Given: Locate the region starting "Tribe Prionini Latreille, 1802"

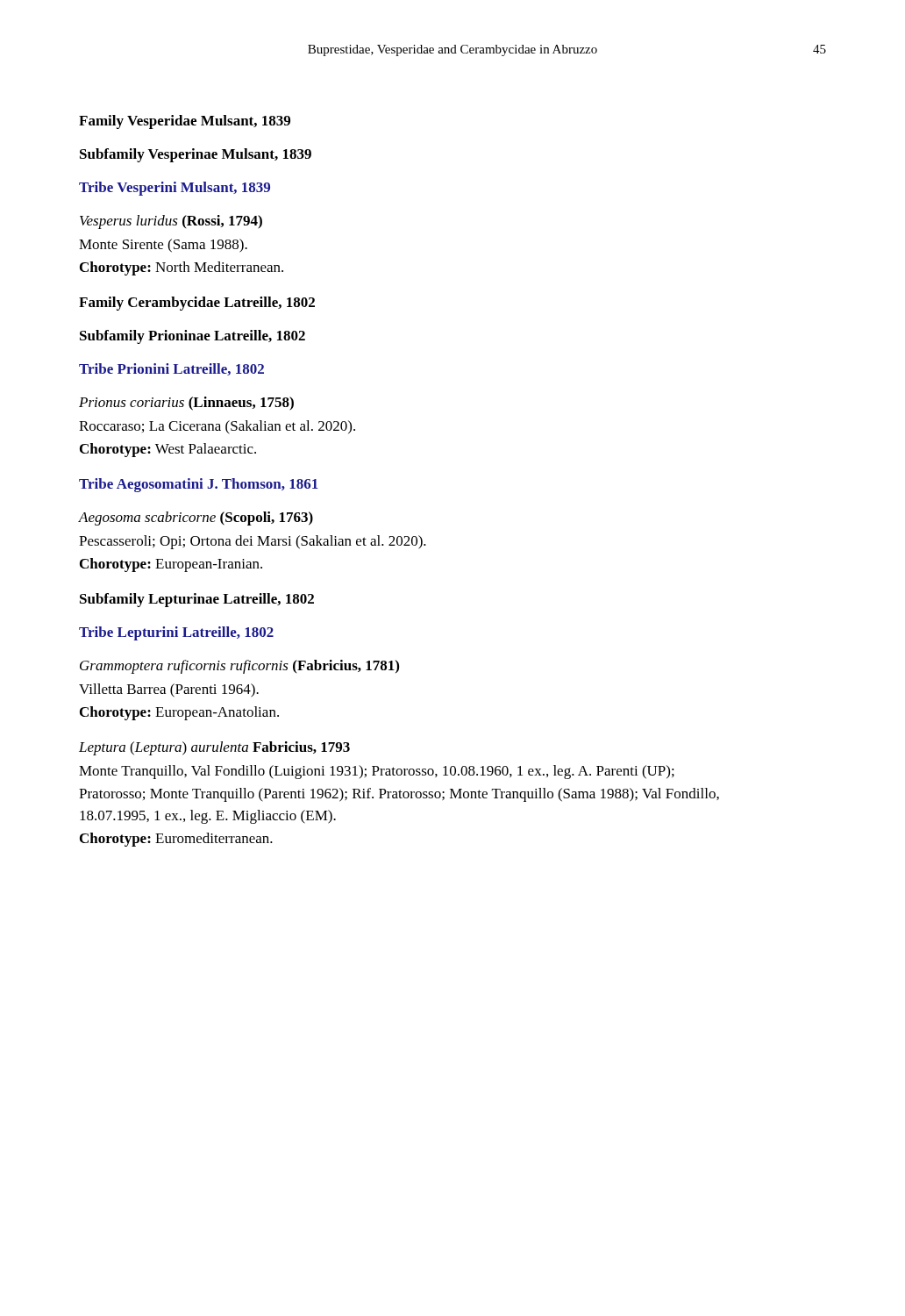Looking at the screenshot, I should pos(172,369).
